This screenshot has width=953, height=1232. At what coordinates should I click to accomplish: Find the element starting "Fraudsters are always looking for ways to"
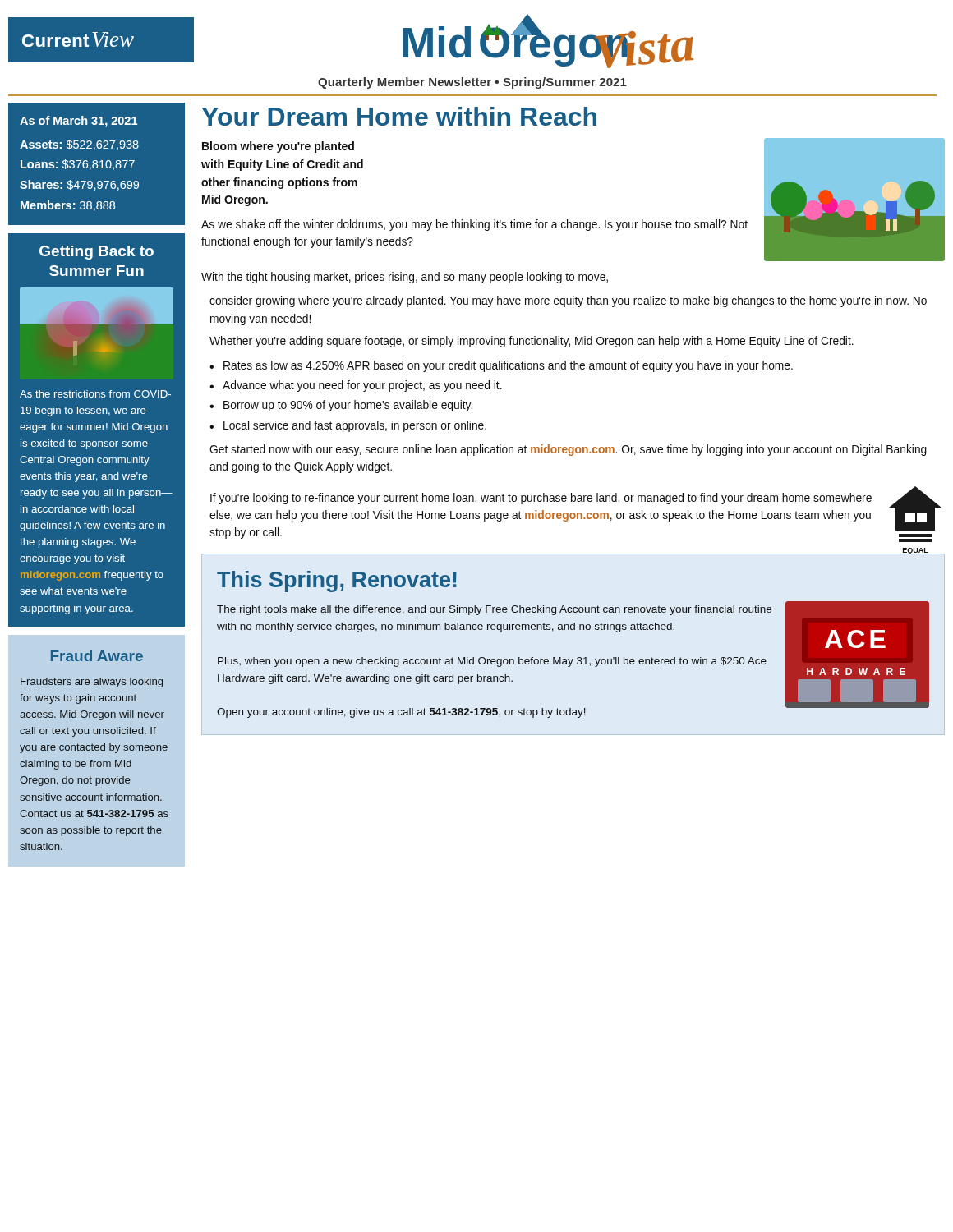pyautogui.click(x=94, y=764)
